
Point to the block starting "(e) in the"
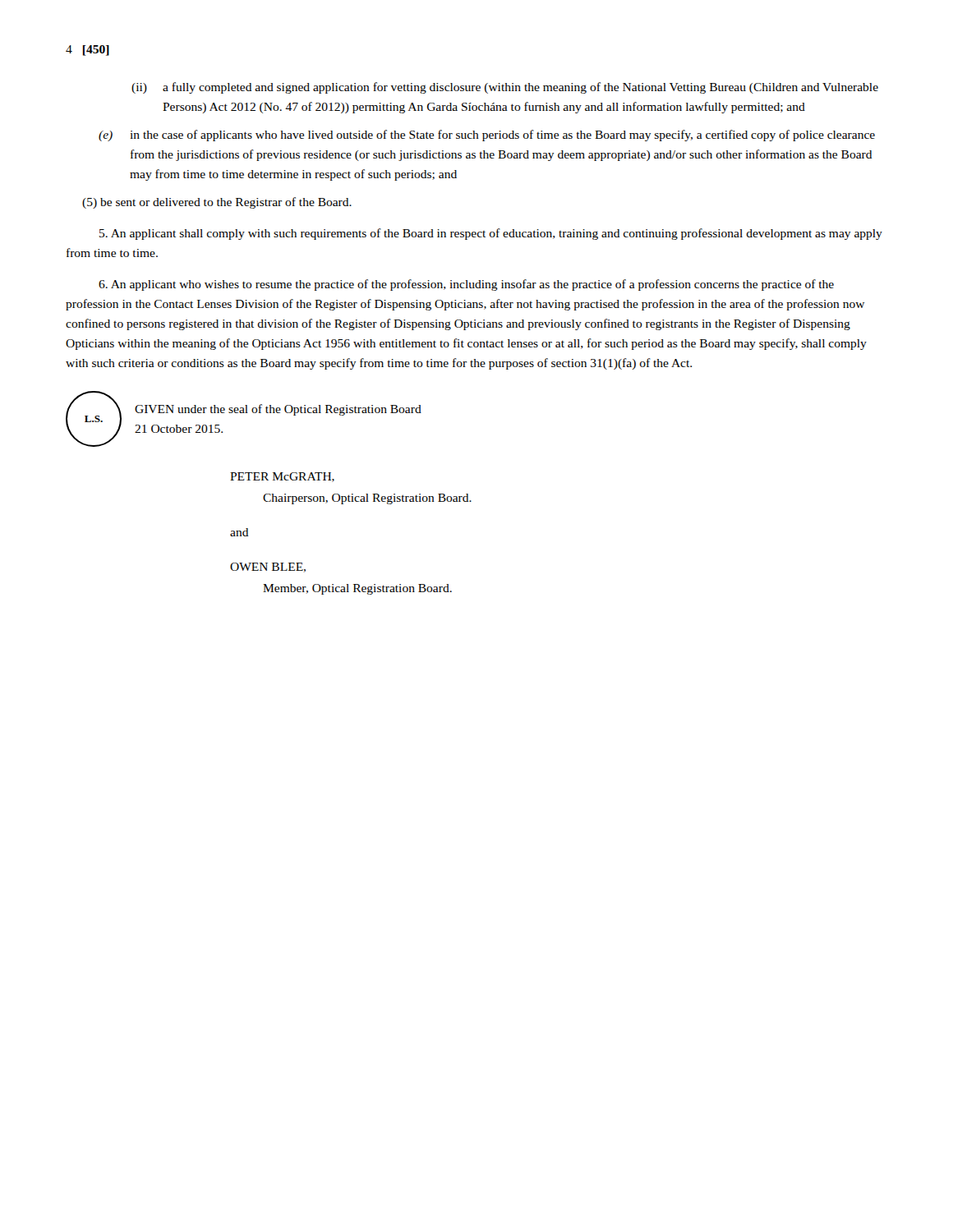493,154
